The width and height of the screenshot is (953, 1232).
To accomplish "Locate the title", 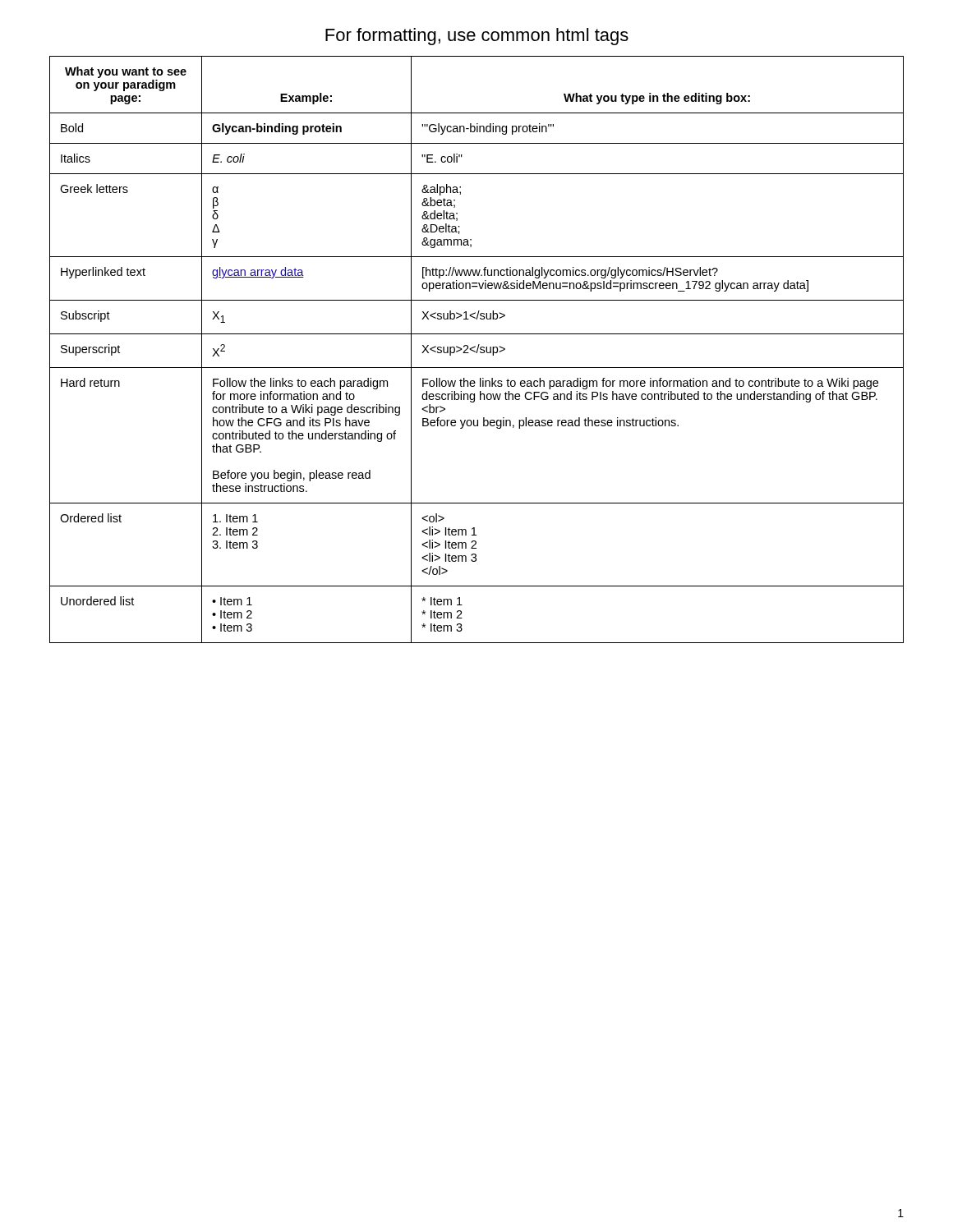I will [476, 35].
